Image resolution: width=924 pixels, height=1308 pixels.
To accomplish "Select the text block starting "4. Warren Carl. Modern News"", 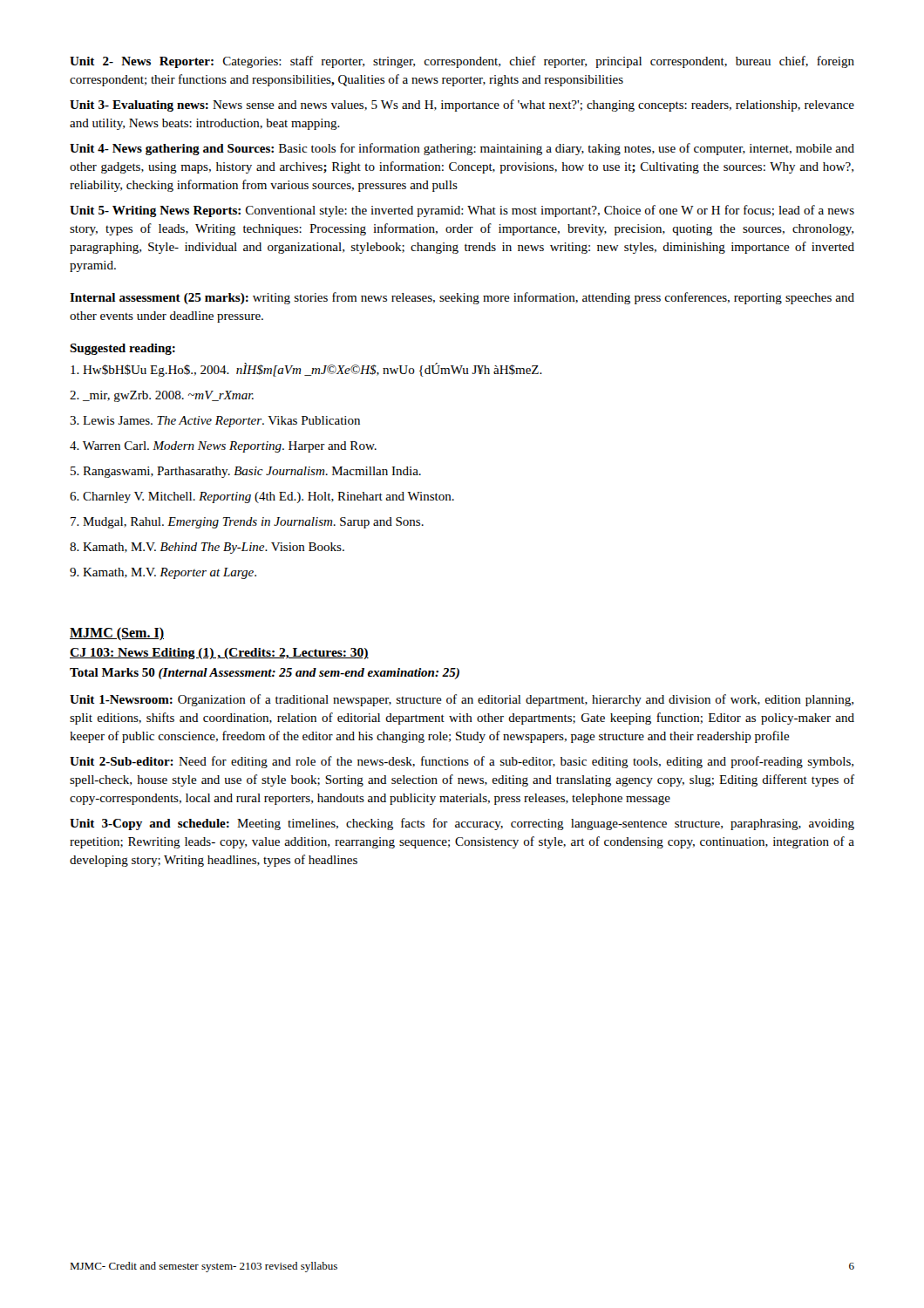I will tap(223, 447).
